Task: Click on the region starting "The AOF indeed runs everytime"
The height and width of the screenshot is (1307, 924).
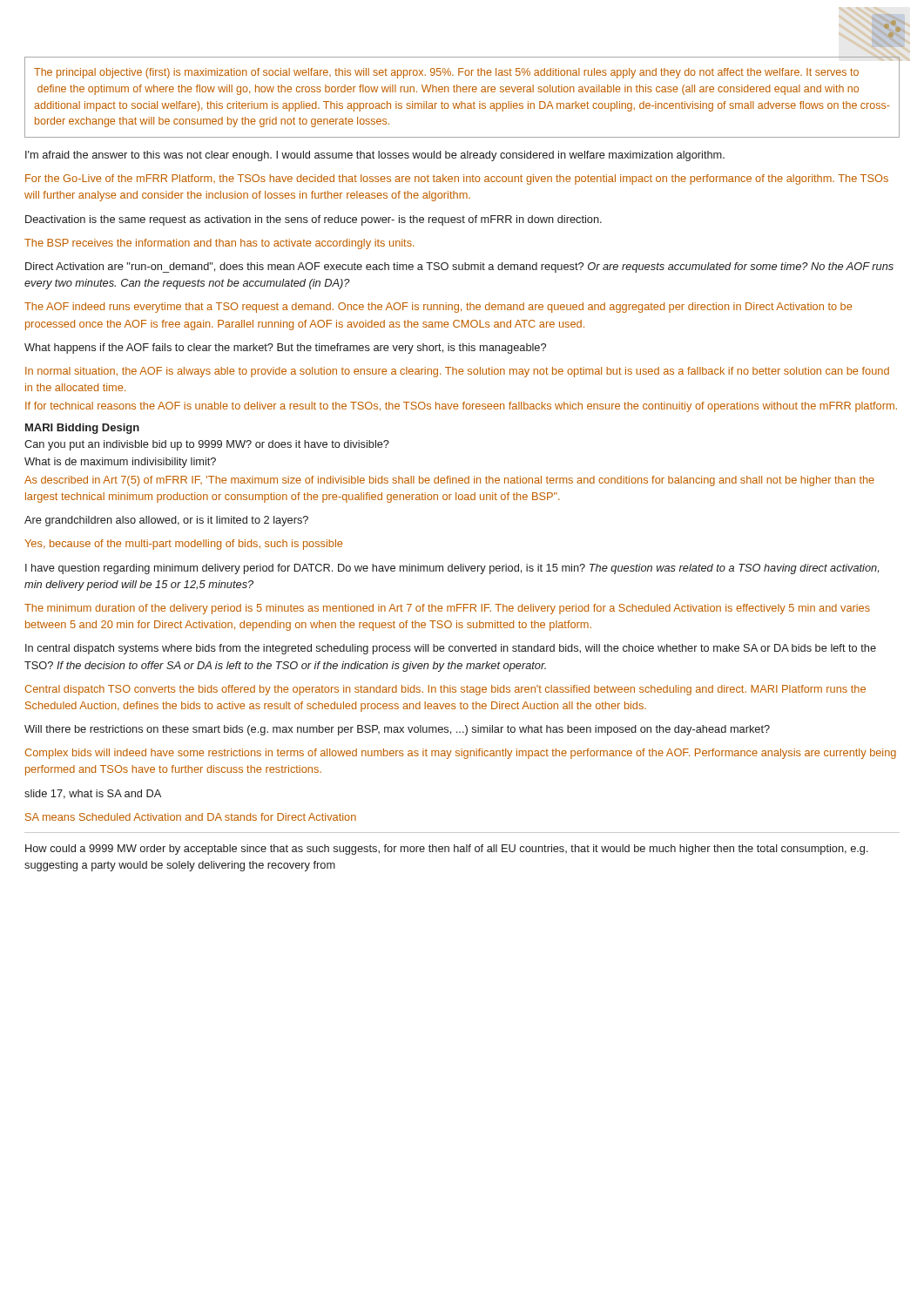Action: [x=438, y=315]
